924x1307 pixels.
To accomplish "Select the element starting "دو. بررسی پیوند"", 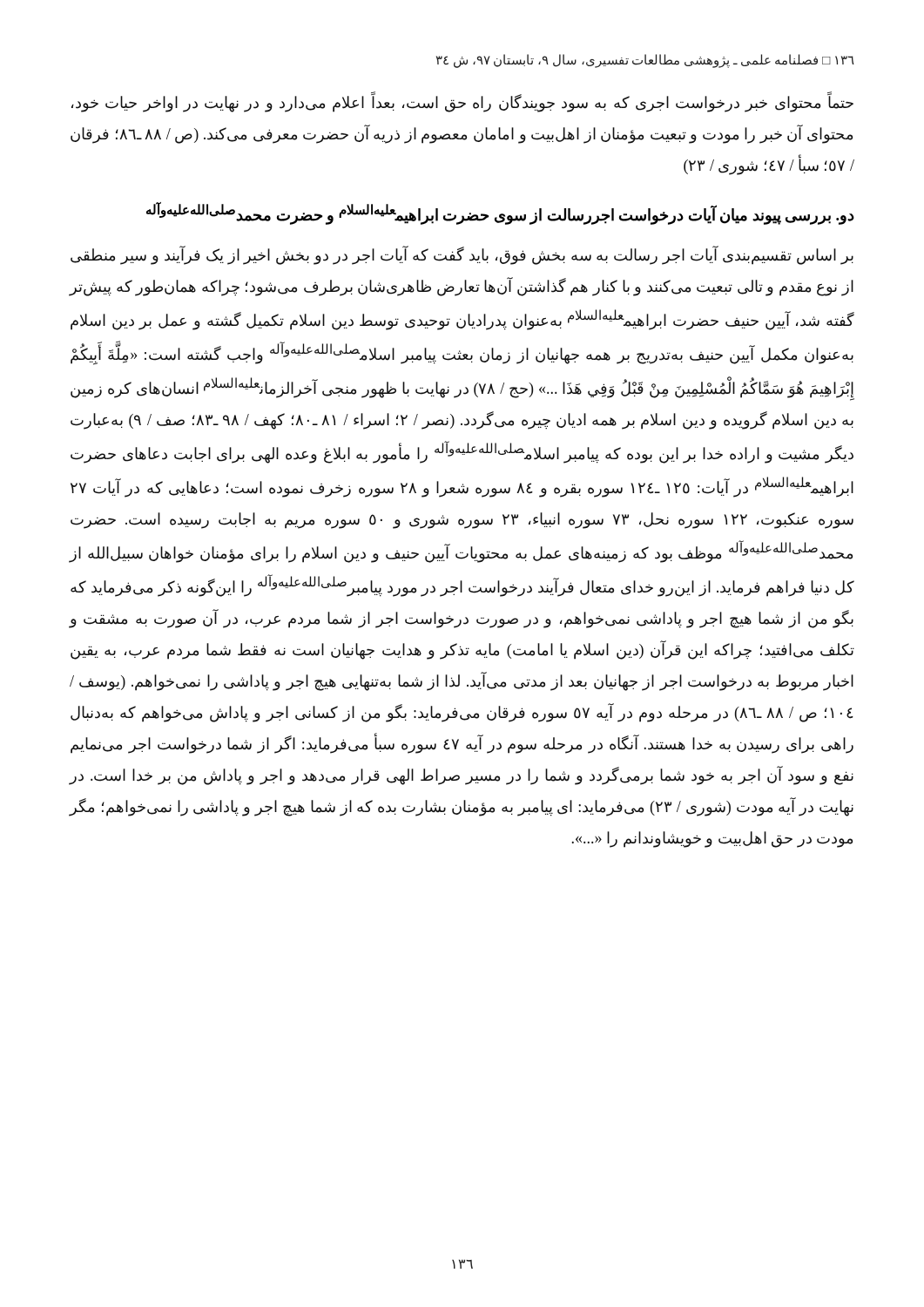I will click(500, 213).
